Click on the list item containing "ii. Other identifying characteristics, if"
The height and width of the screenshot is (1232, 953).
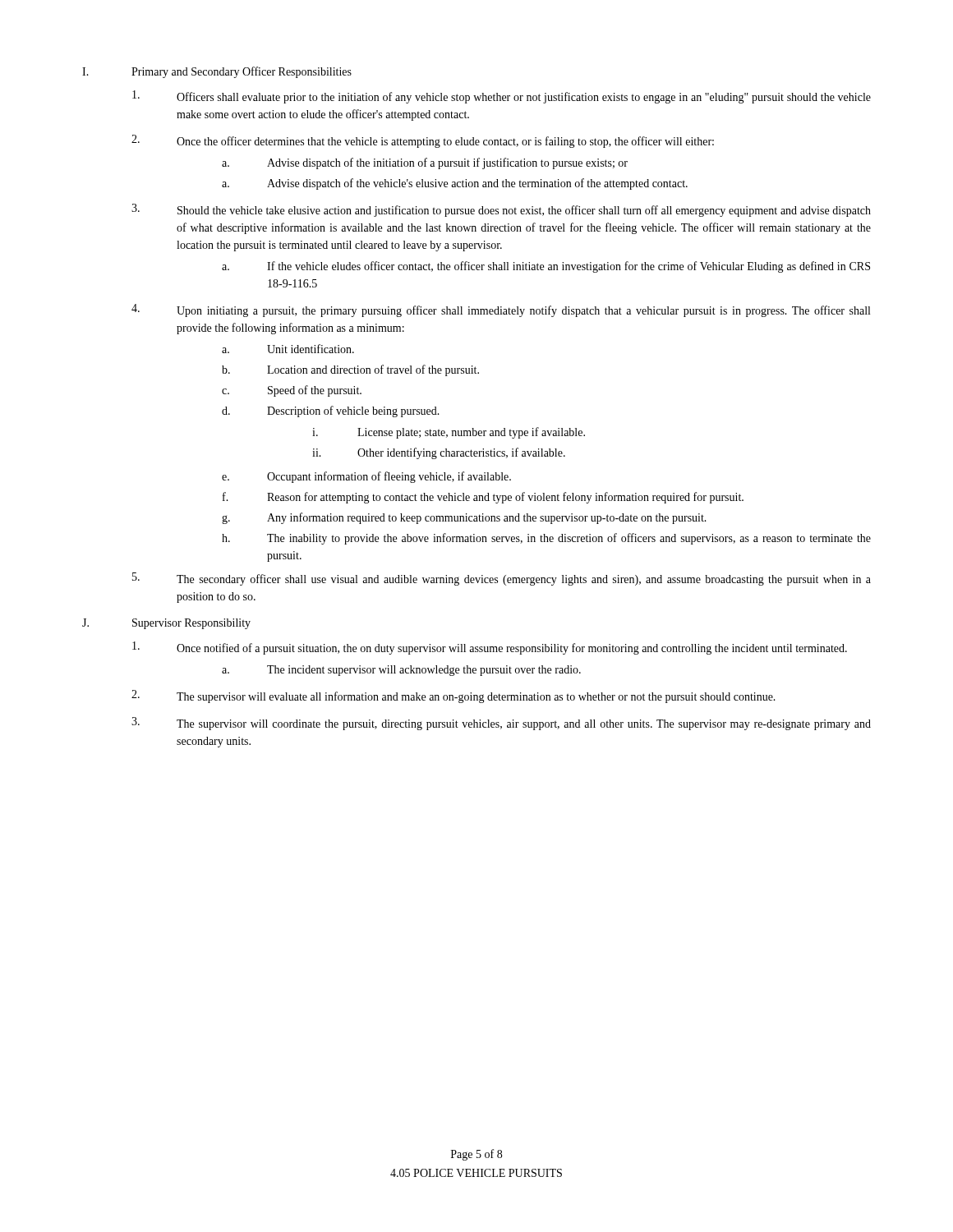pos(439,453)
